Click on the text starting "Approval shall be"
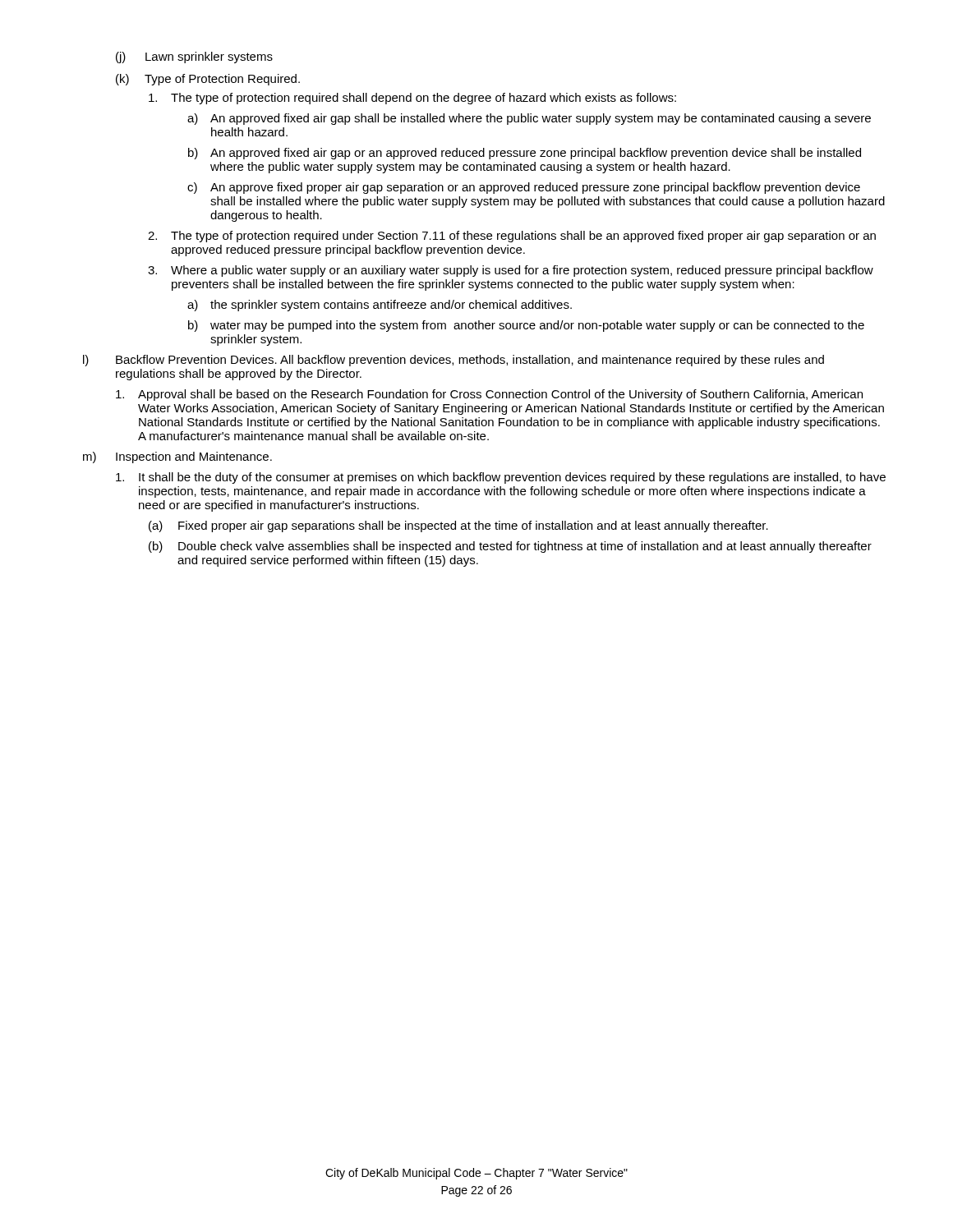953x1232 pixels. tap(501, 415)
